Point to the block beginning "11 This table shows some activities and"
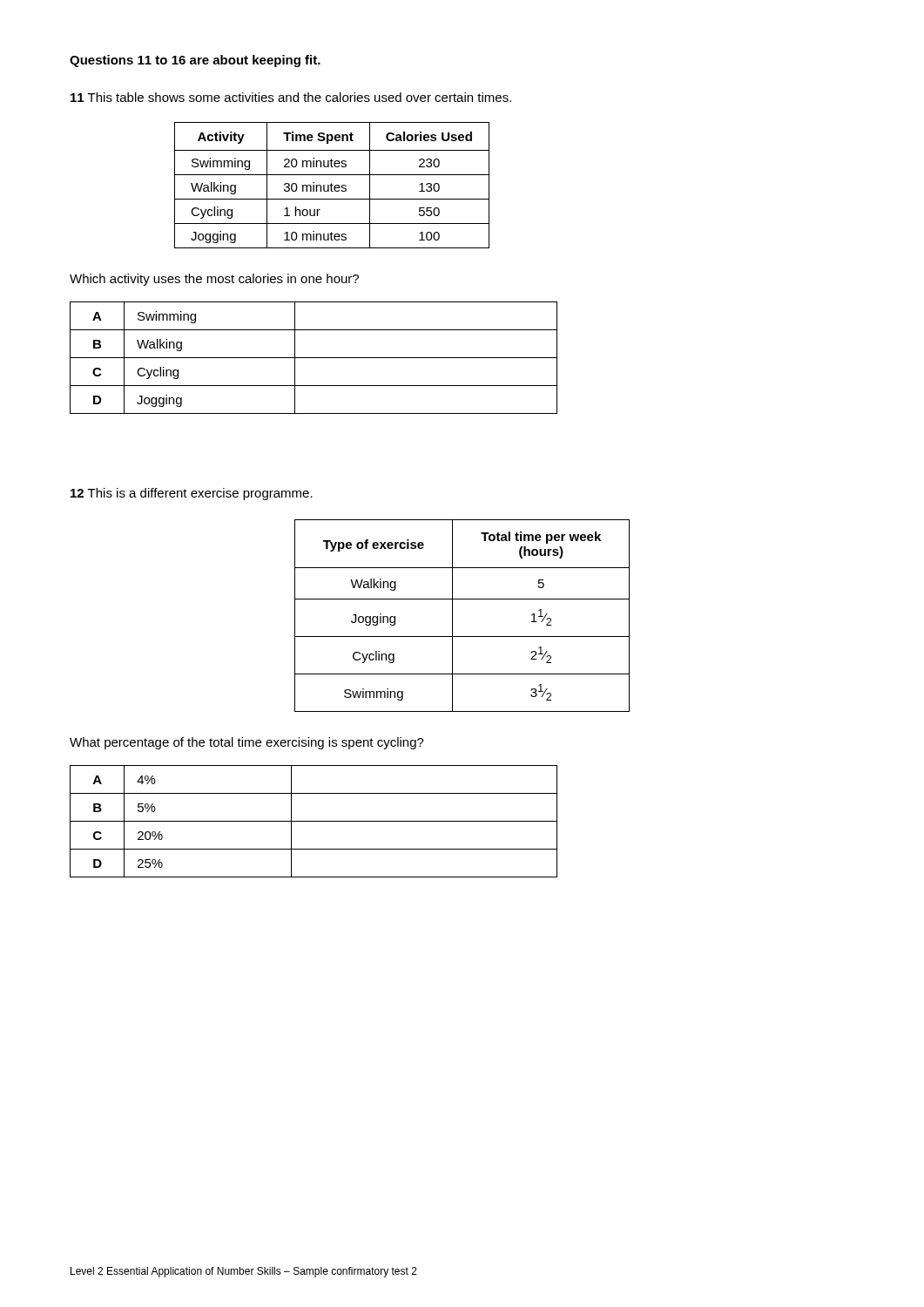Screen dimensions: 1307x924 291,97
